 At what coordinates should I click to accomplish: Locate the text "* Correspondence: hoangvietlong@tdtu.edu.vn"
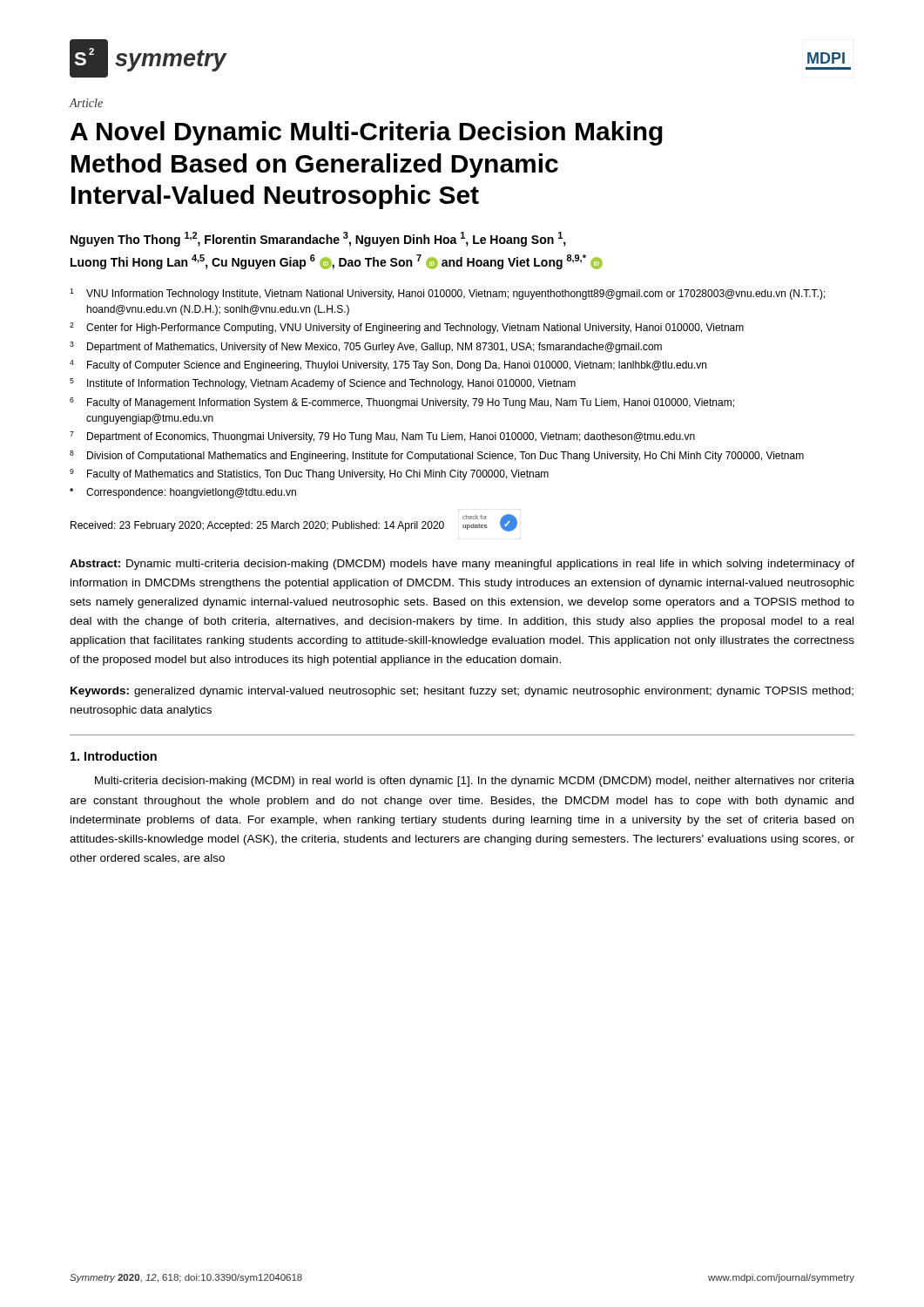click(x=183, y=493)
